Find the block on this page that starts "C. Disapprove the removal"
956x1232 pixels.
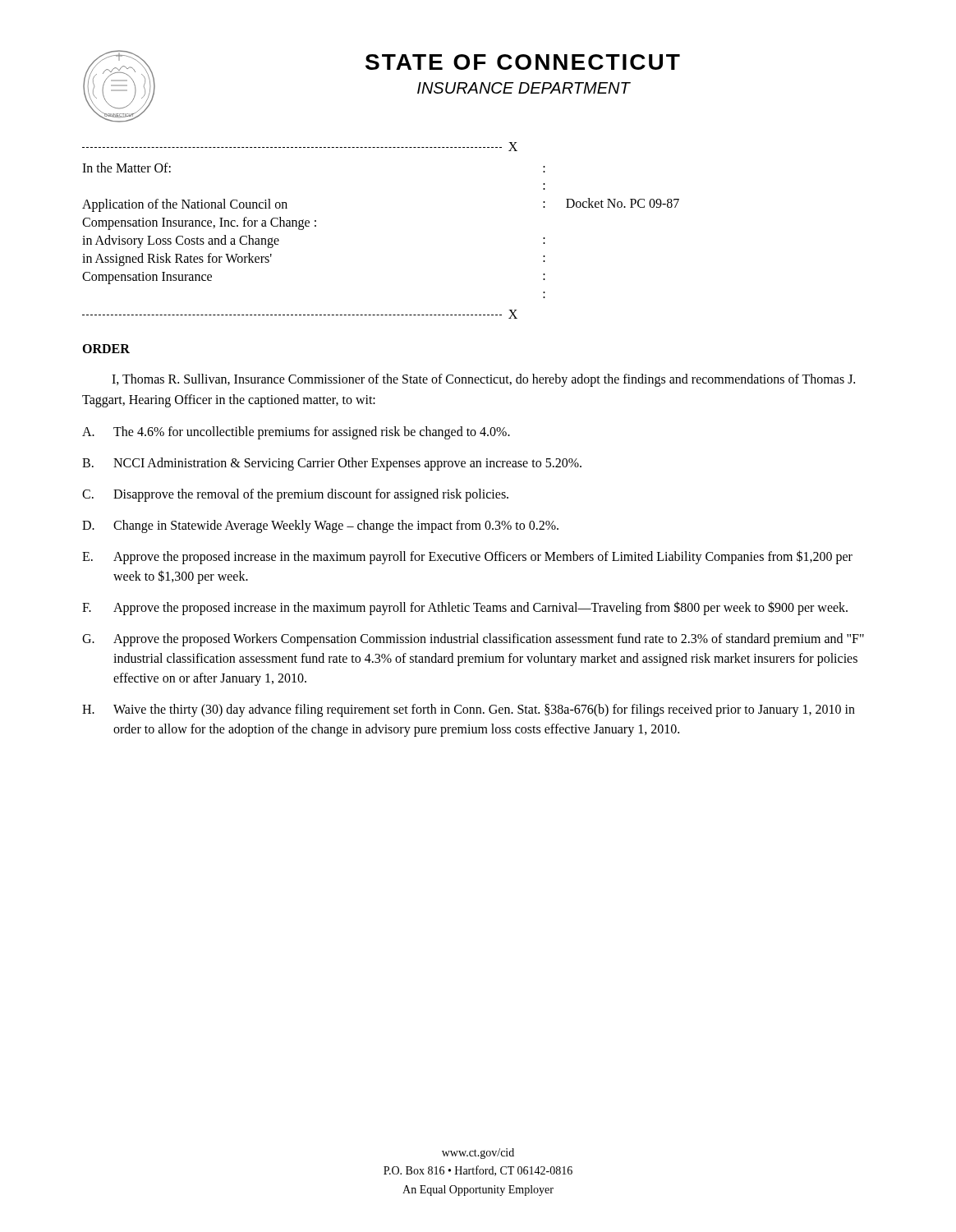pos(478,494)
